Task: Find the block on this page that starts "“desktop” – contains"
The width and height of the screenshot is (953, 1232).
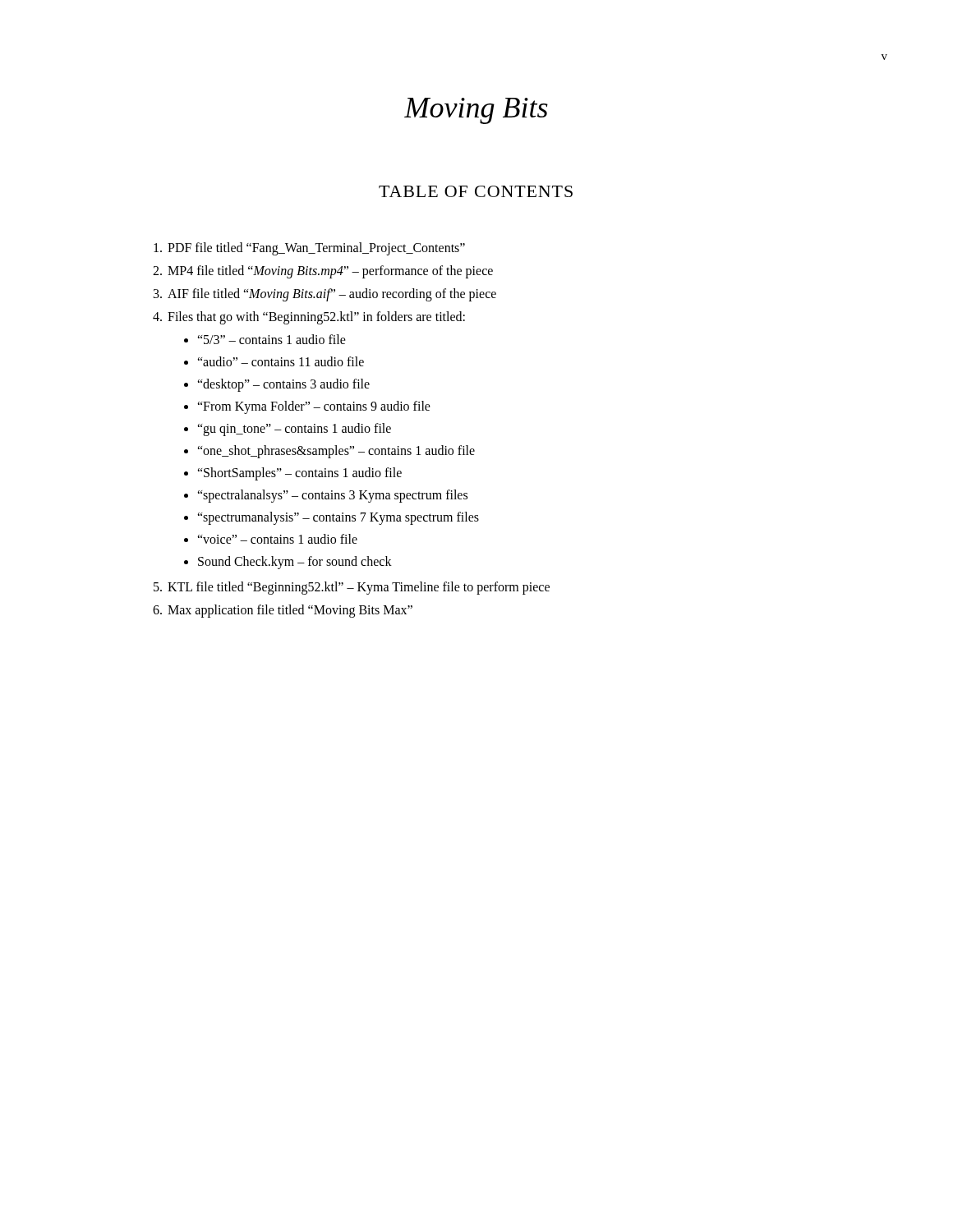Action: click(x=284, y=384)
